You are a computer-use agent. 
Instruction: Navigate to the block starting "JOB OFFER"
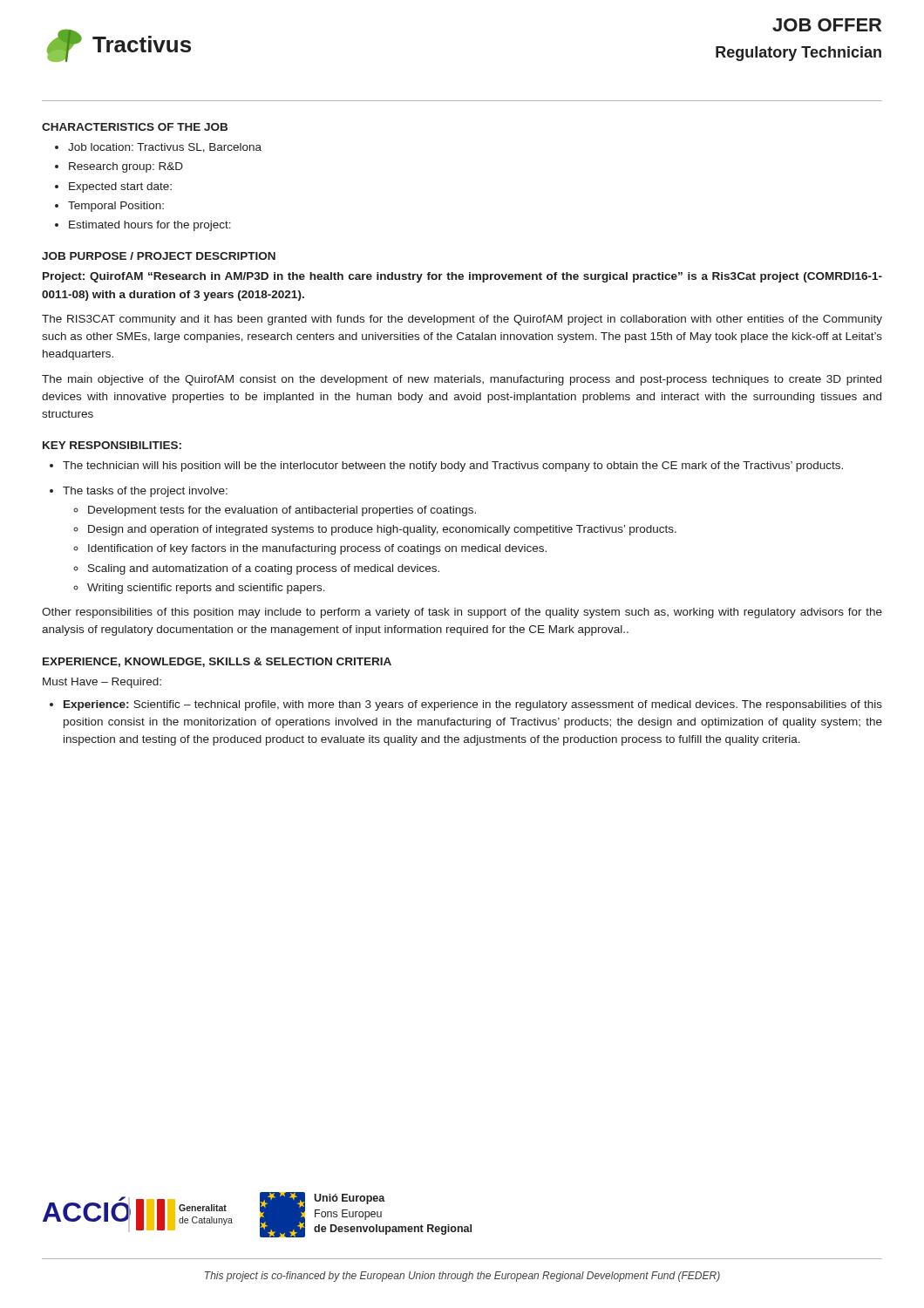(x=827, y=25)
